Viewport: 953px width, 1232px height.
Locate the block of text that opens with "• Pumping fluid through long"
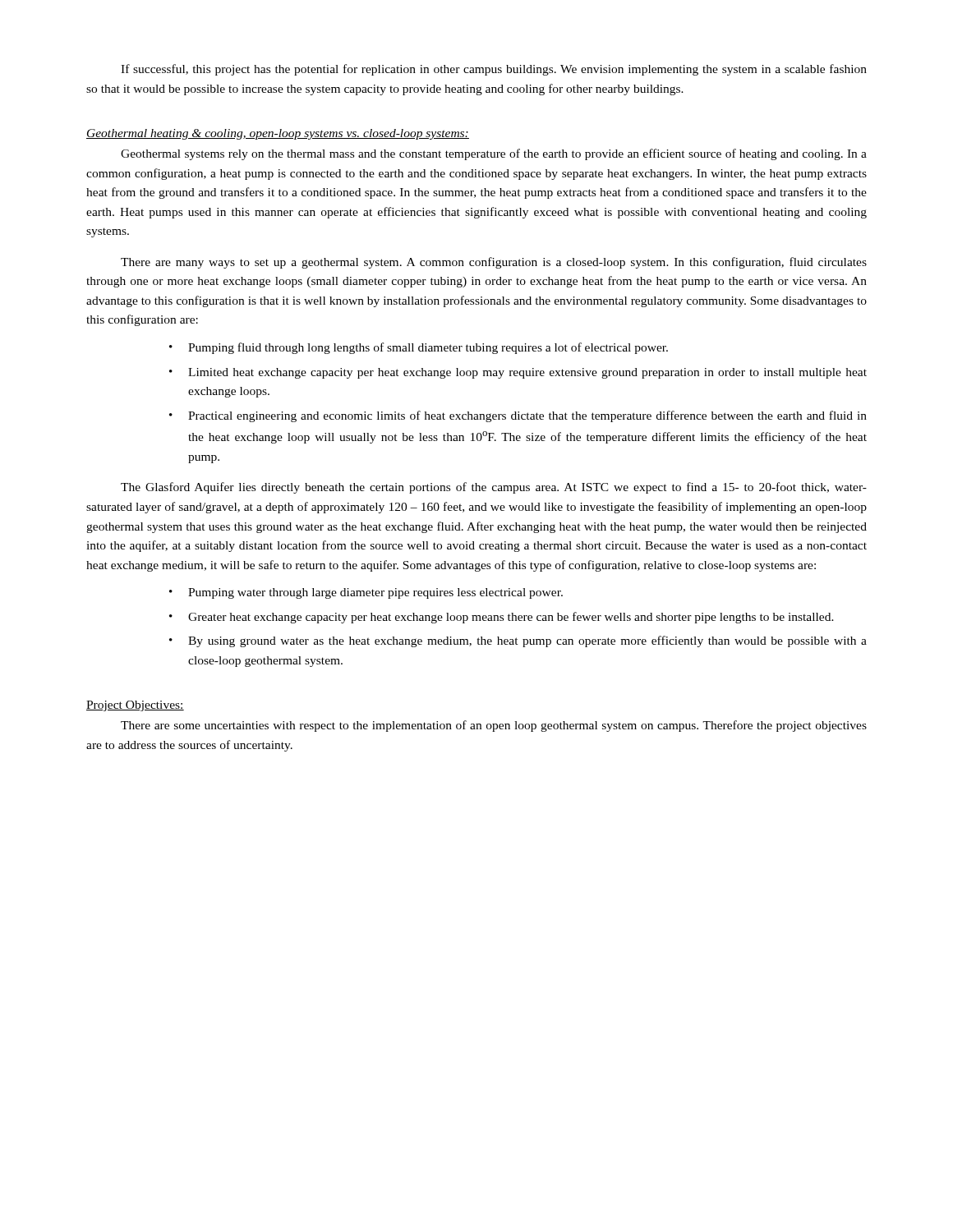pos(518,347)
